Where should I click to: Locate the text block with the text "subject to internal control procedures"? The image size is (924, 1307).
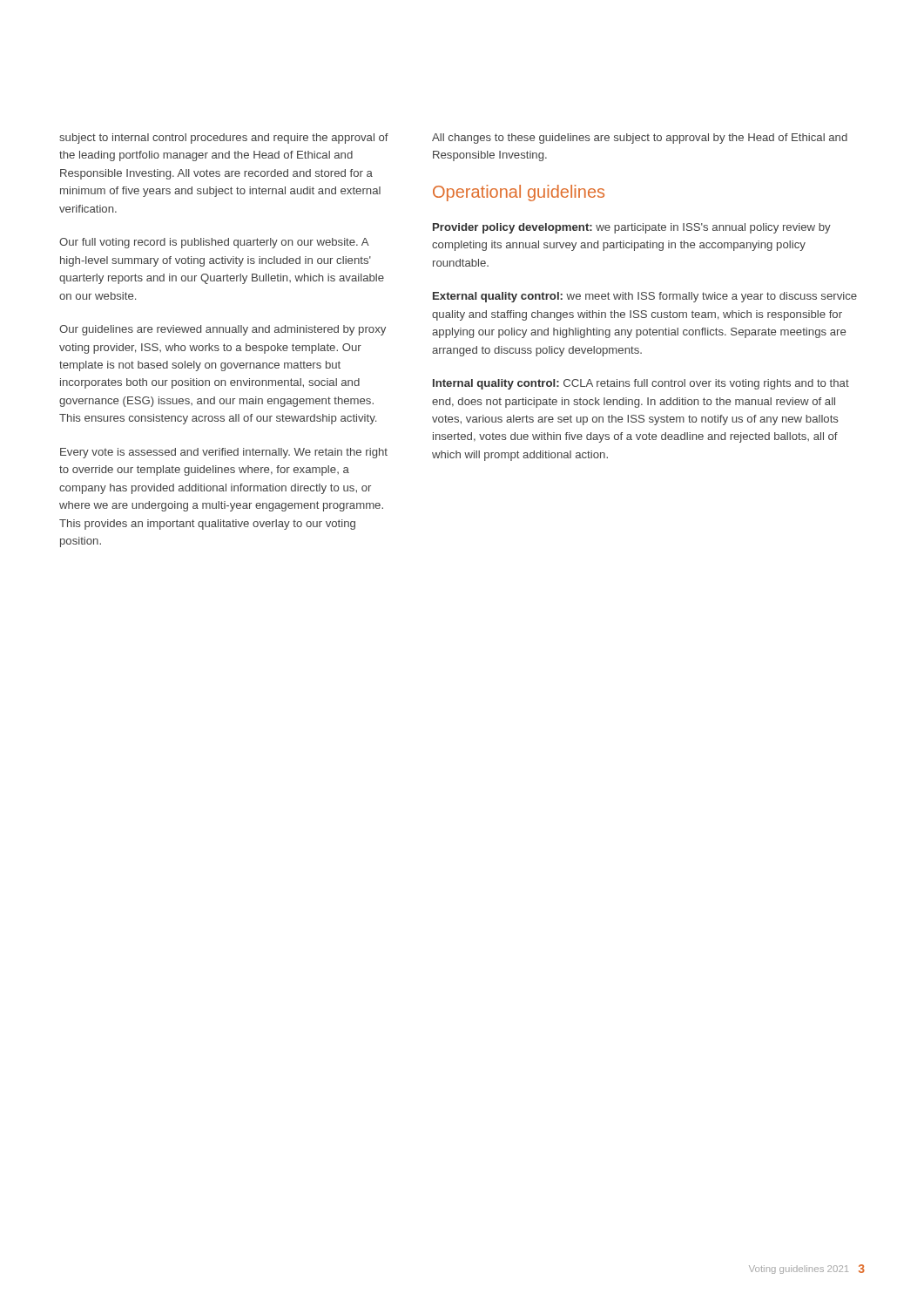click(x=224, y=173)
